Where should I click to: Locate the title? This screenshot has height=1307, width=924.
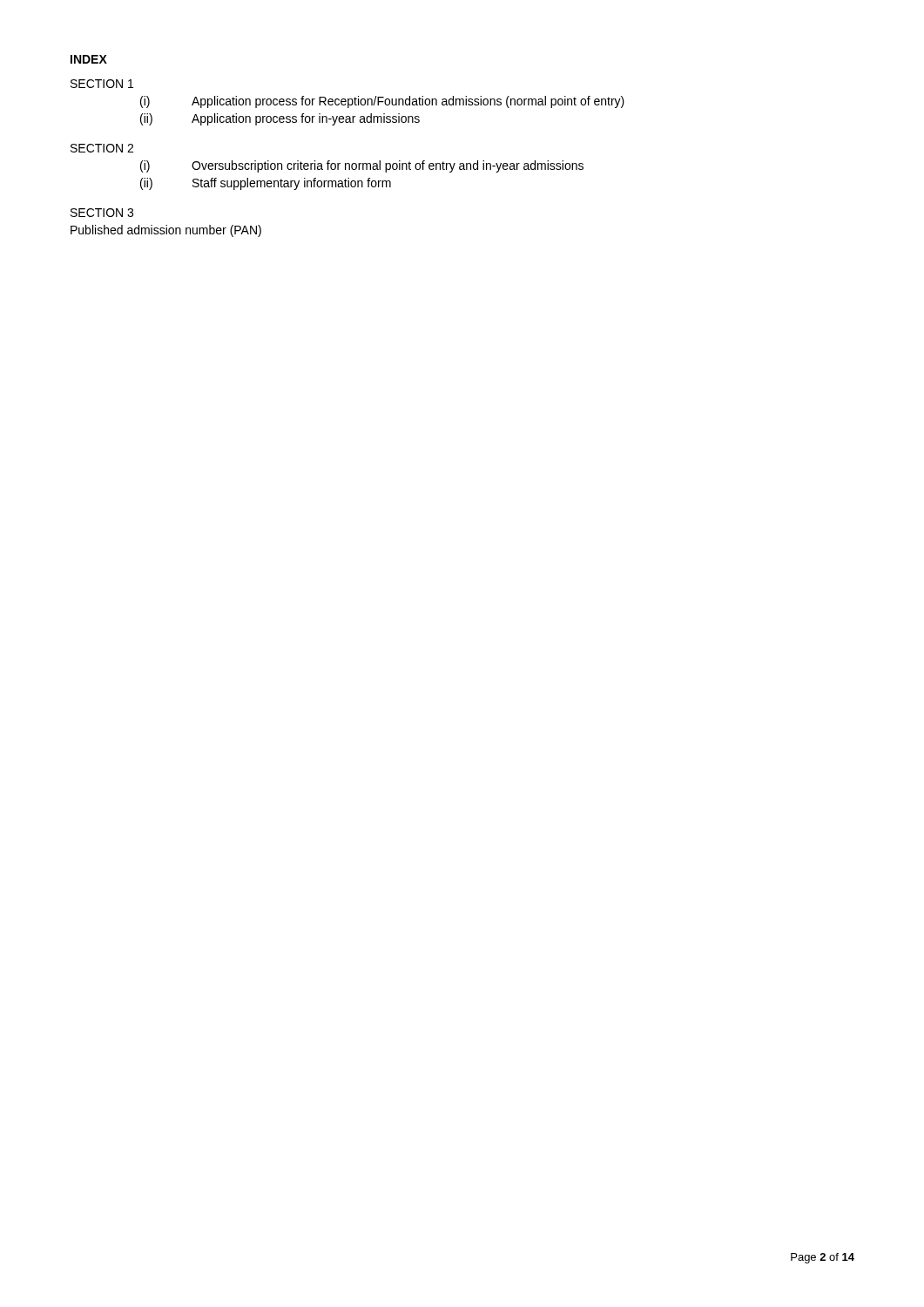pos(88,59)
